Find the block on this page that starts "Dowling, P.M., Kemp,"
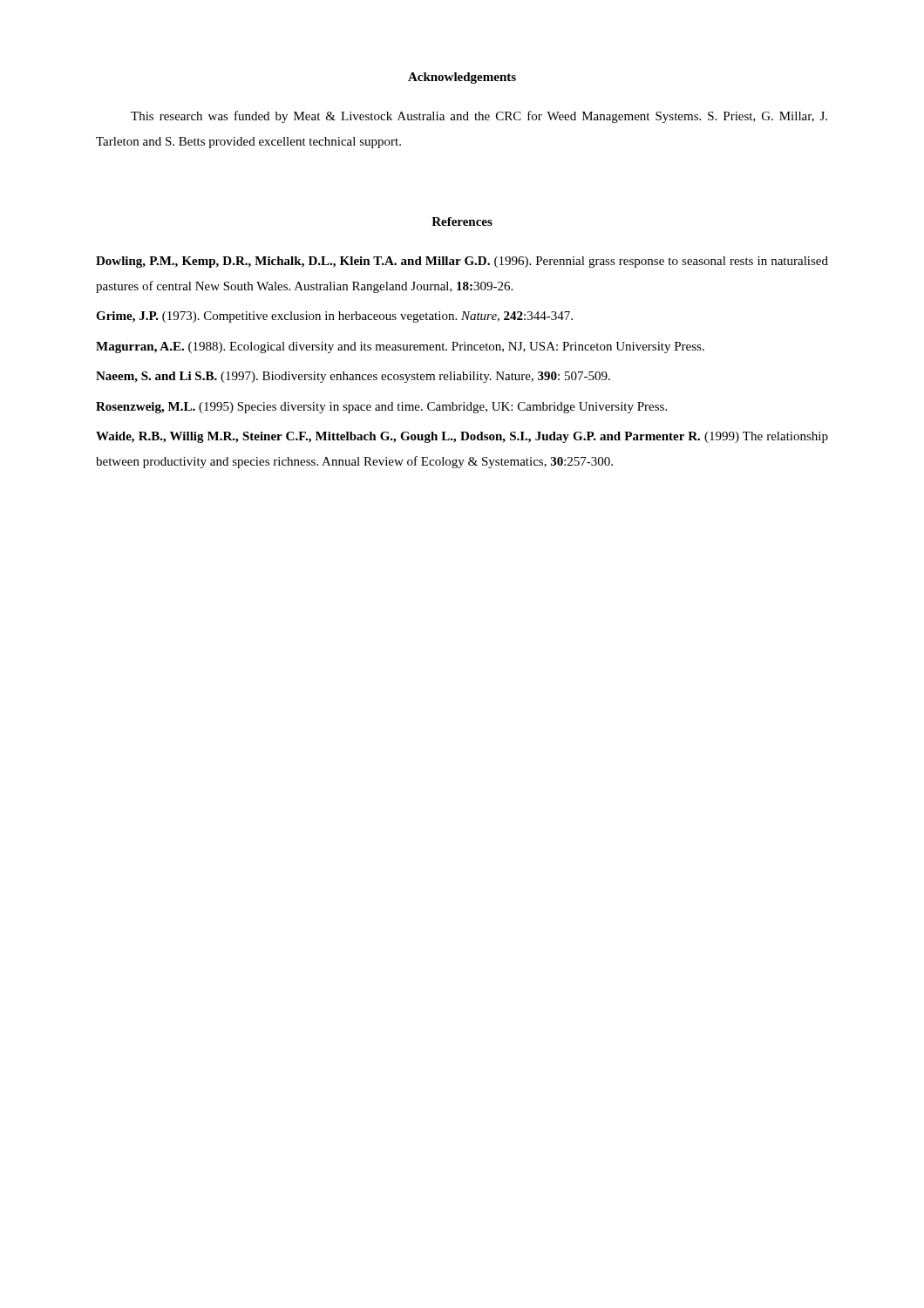The image size is (924, 1308). 462,273
